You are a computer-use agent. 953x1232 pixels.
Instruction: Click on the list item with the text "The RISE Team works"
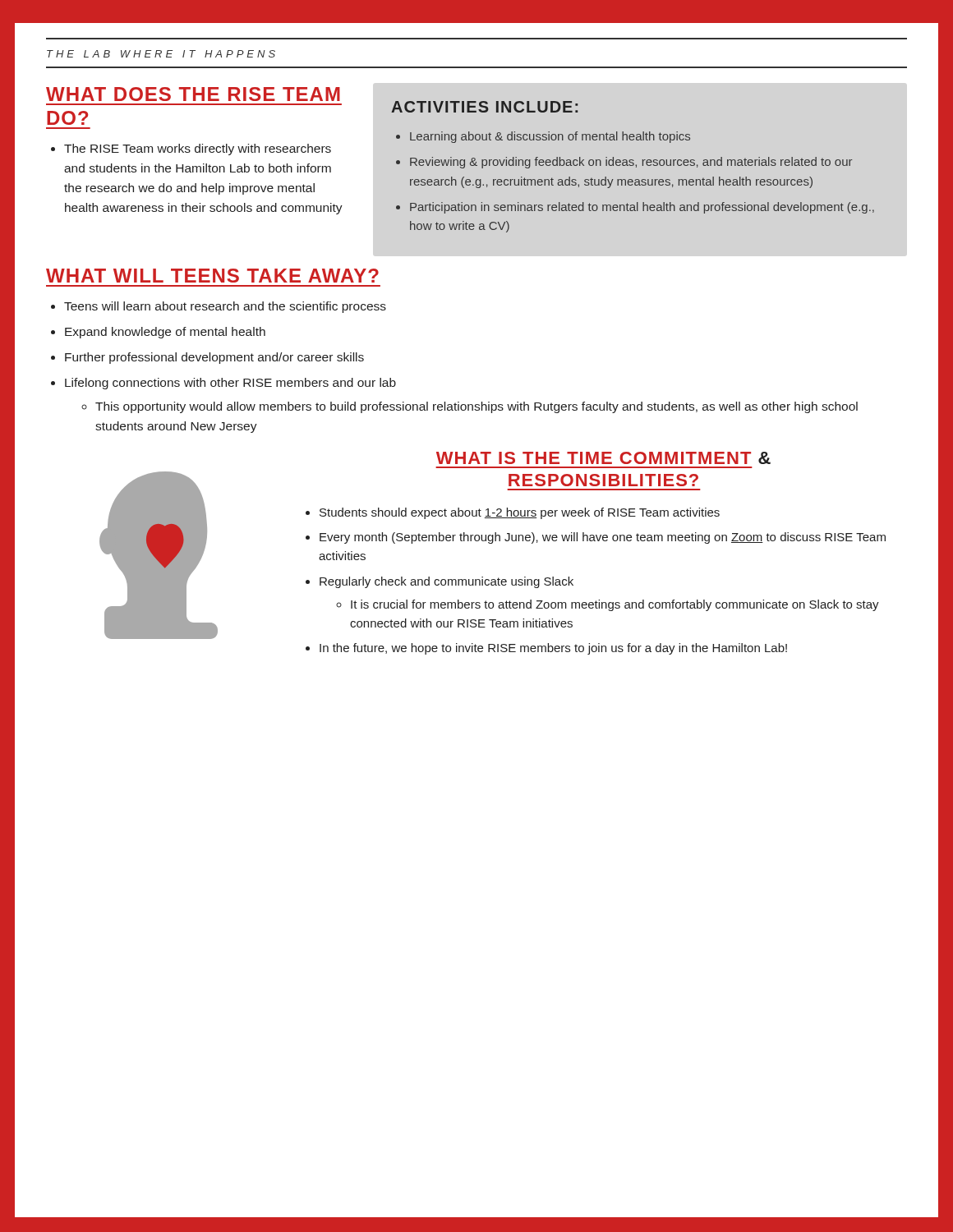pos(203,178)
